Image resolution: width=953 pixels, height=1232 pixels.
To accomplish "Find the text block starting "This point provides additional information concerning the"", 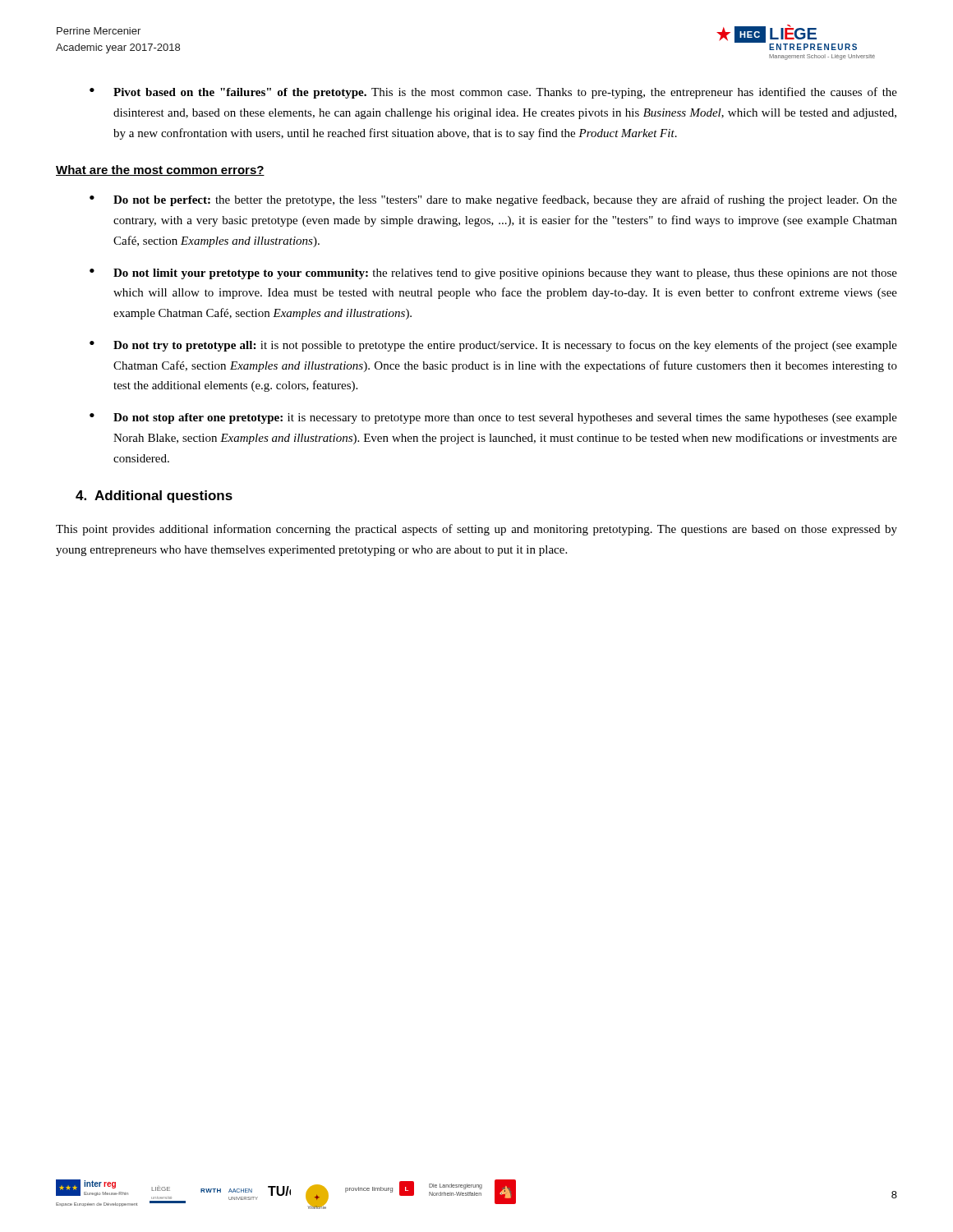I will click(476, 539).
